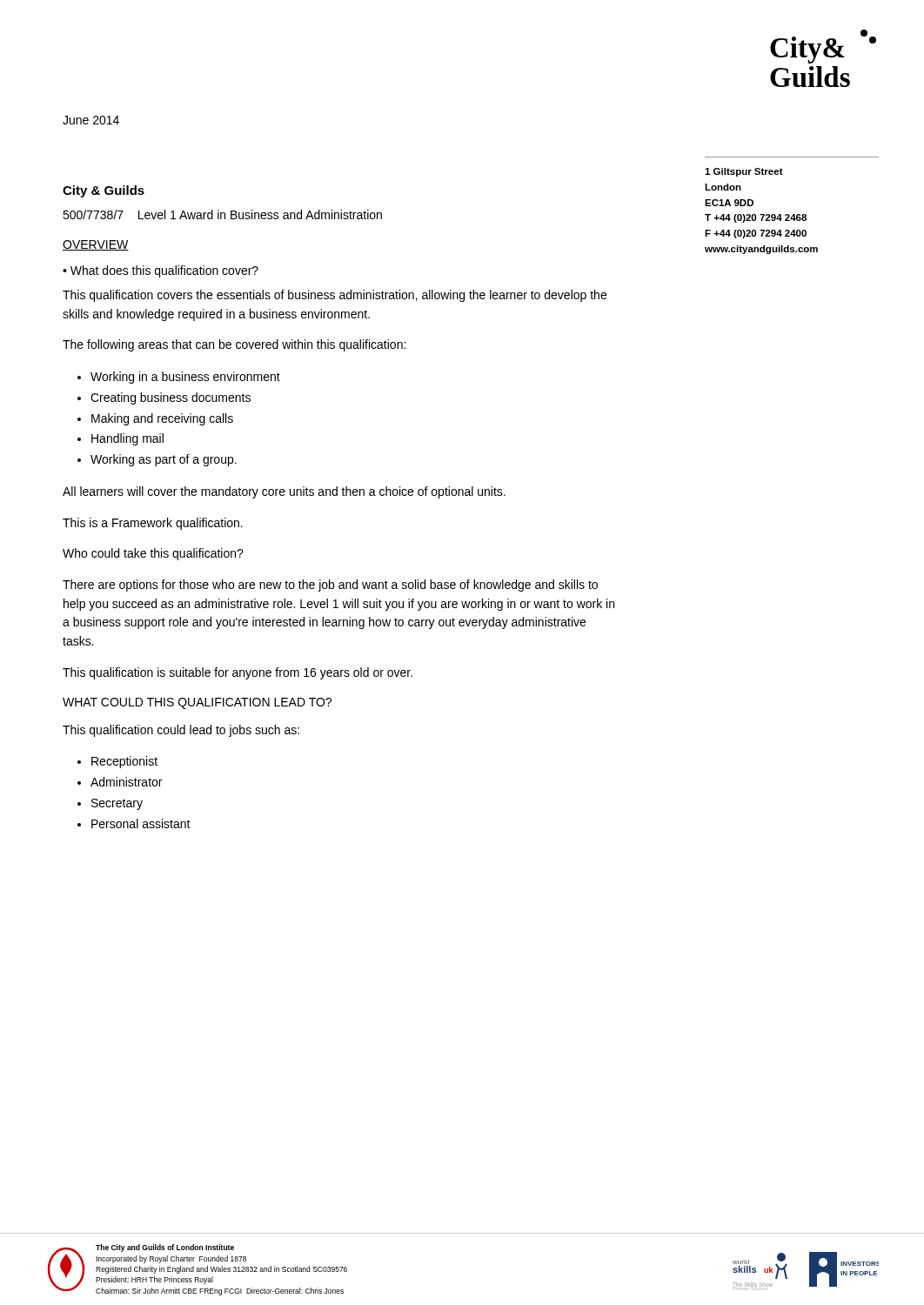Locate the text block that reads "This qualification covers the essentials"
Screen dimensions: 1305x924
tap(335, 304)
